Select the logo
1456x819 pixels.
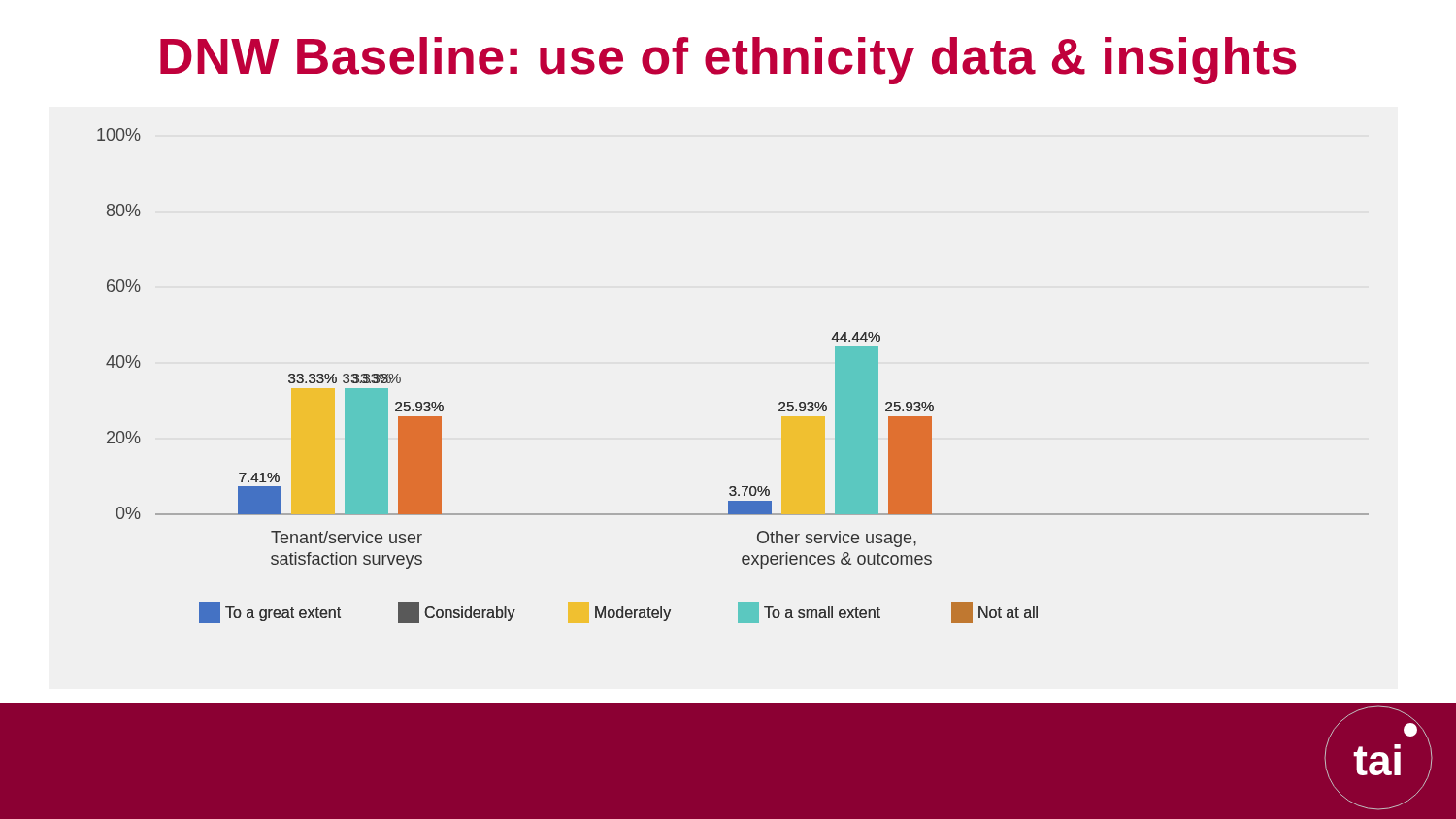[x=1378, y=758]
